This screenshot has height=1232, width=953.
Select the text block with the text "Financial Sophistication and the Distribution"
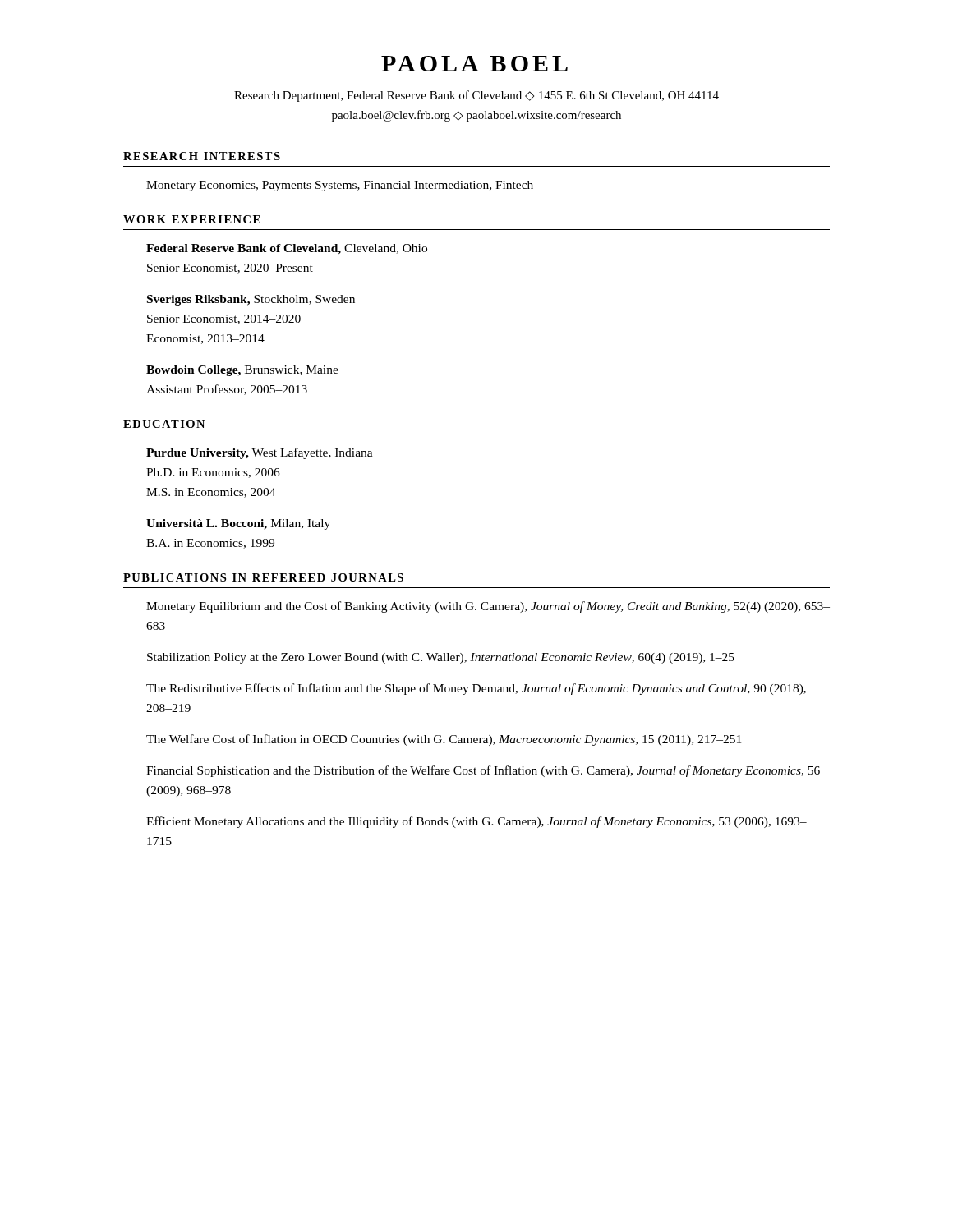(483, 780)
